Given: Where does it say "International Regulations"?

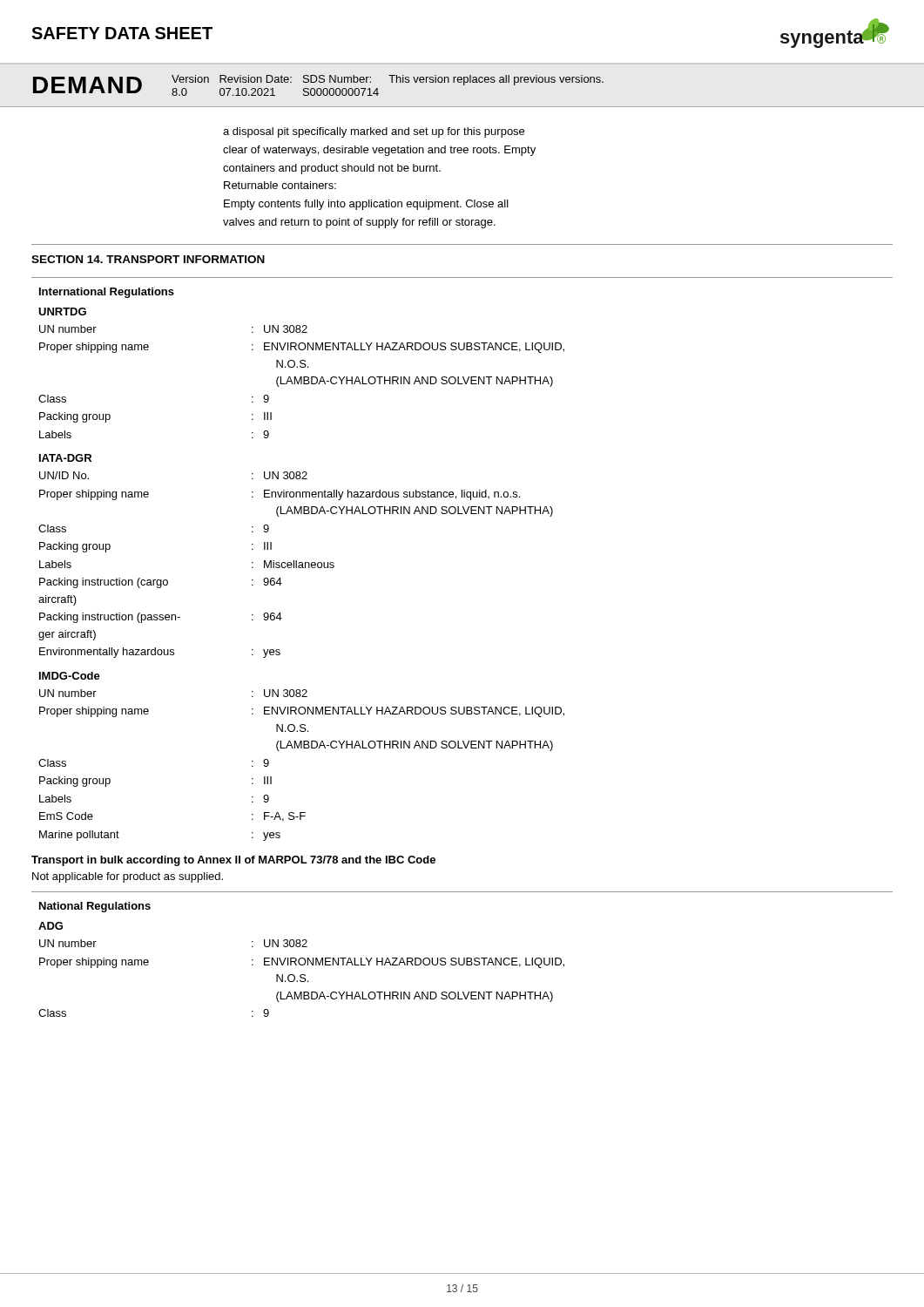Looking at the screenshot, I should [x=106, y=291].
